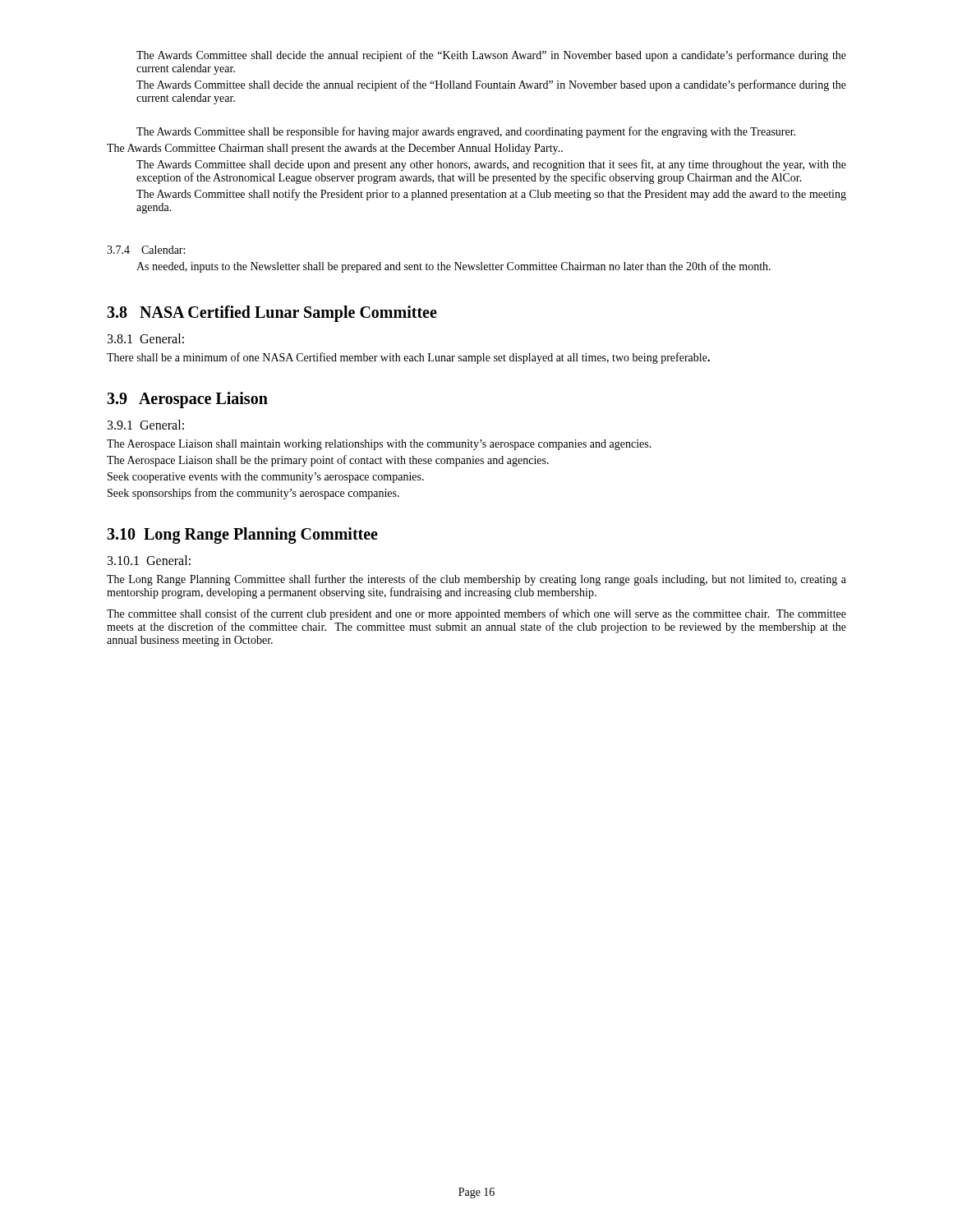The width and height of the screenshot is (953, 1232).
Task: Find the text block containing "The Aerospace Liaison shall maintain working relationships"
Action: click(379, 444)
